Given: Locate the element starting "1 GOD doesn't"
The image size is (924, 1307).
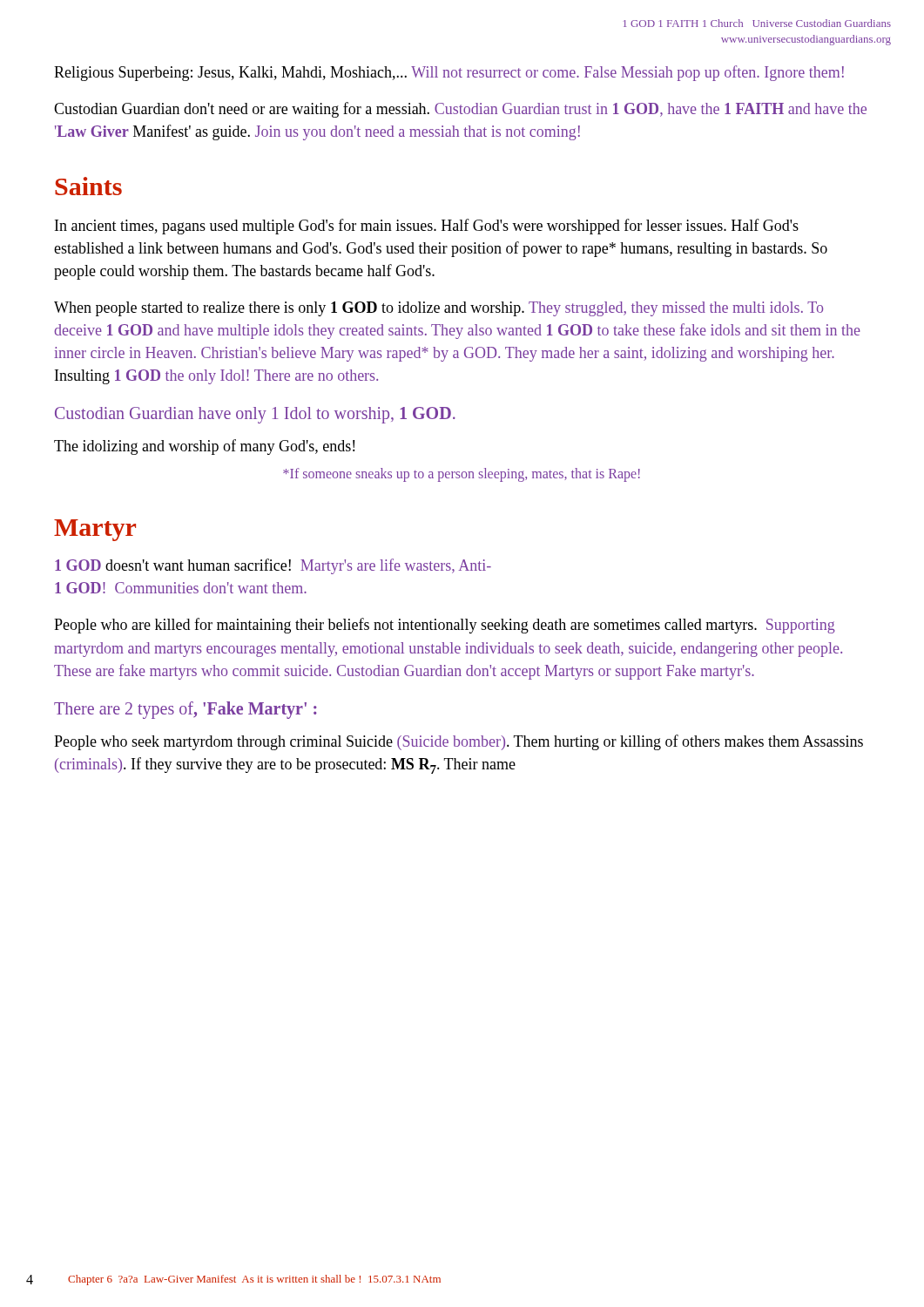Looking at the screenshot, I should pyautogui.click(x=462, y=577).
